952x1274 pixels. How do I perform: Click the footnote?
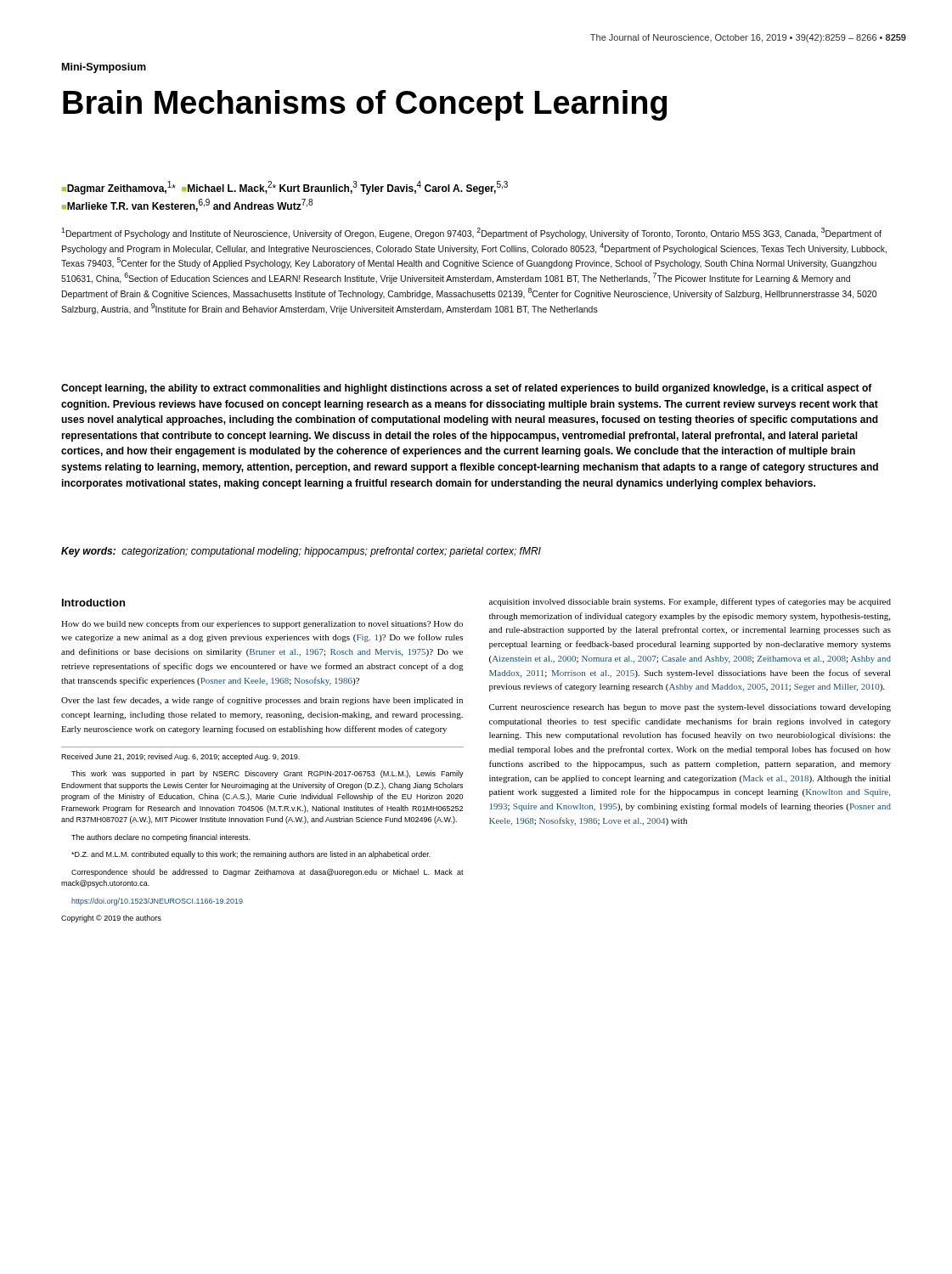(262, 838)
